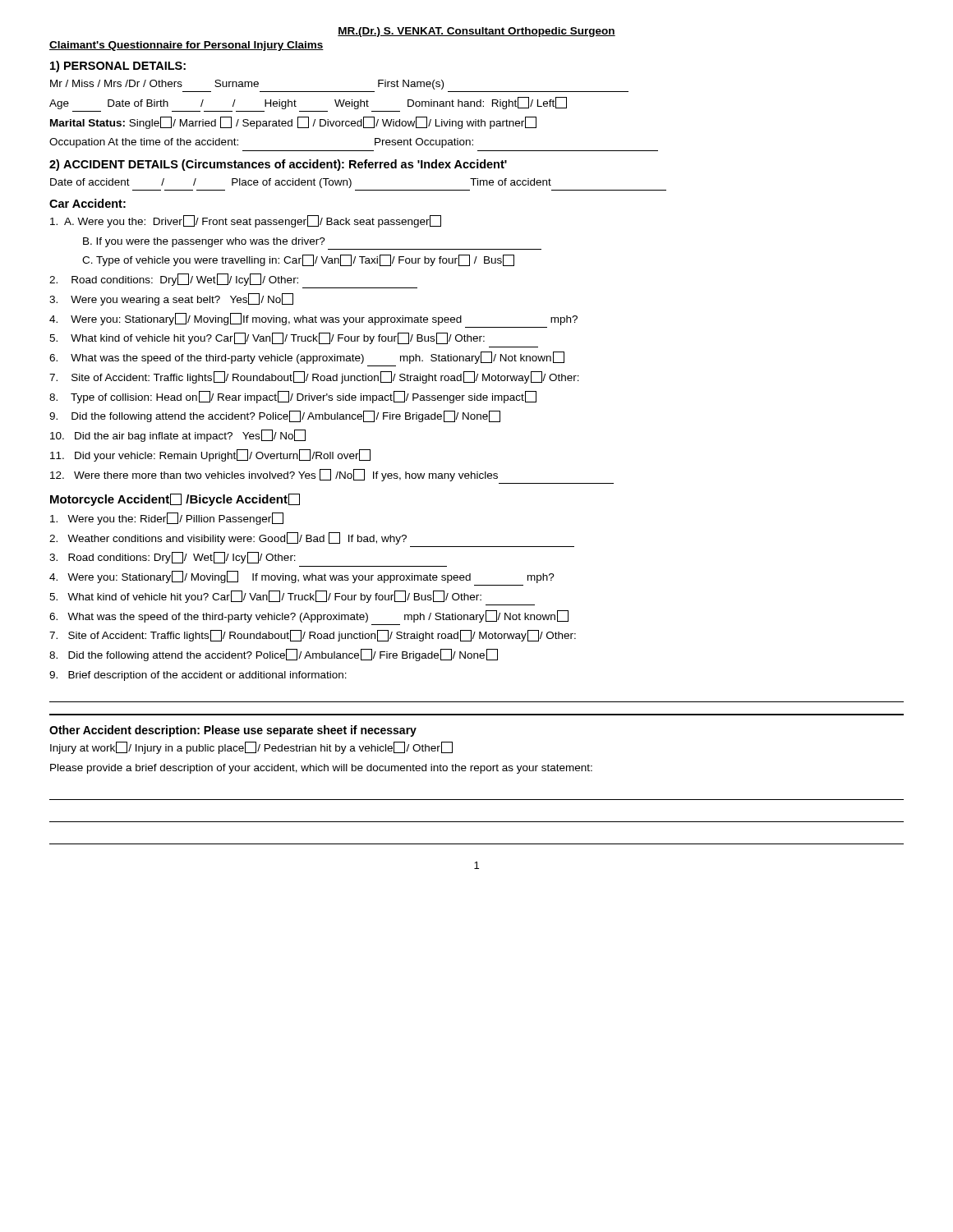
Task: Navigate to the element starting "8. Did the following attend the accident? Police/"
Action: click(x=273, y=655)
